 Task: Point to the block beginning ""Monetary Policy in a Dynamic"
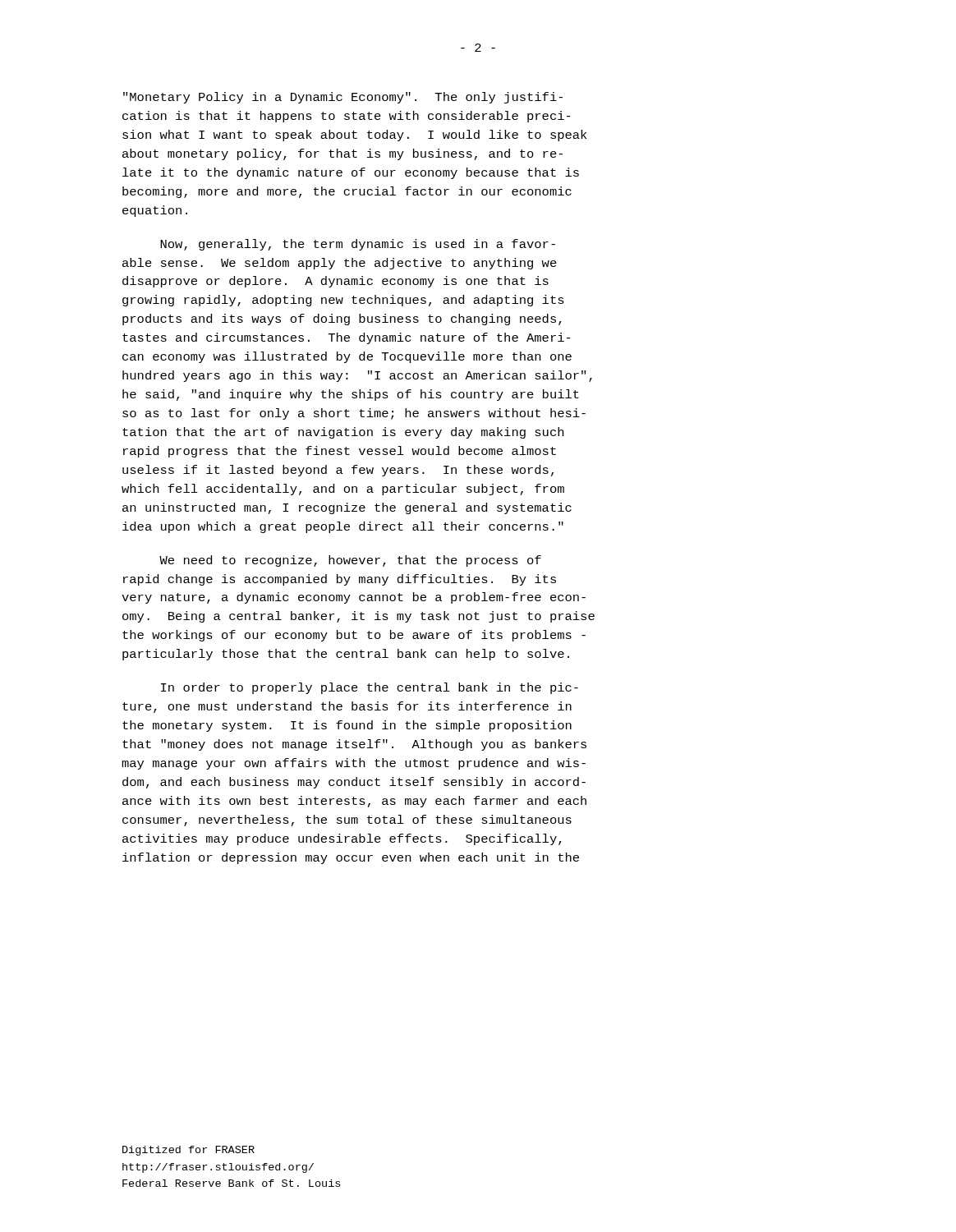355,154
